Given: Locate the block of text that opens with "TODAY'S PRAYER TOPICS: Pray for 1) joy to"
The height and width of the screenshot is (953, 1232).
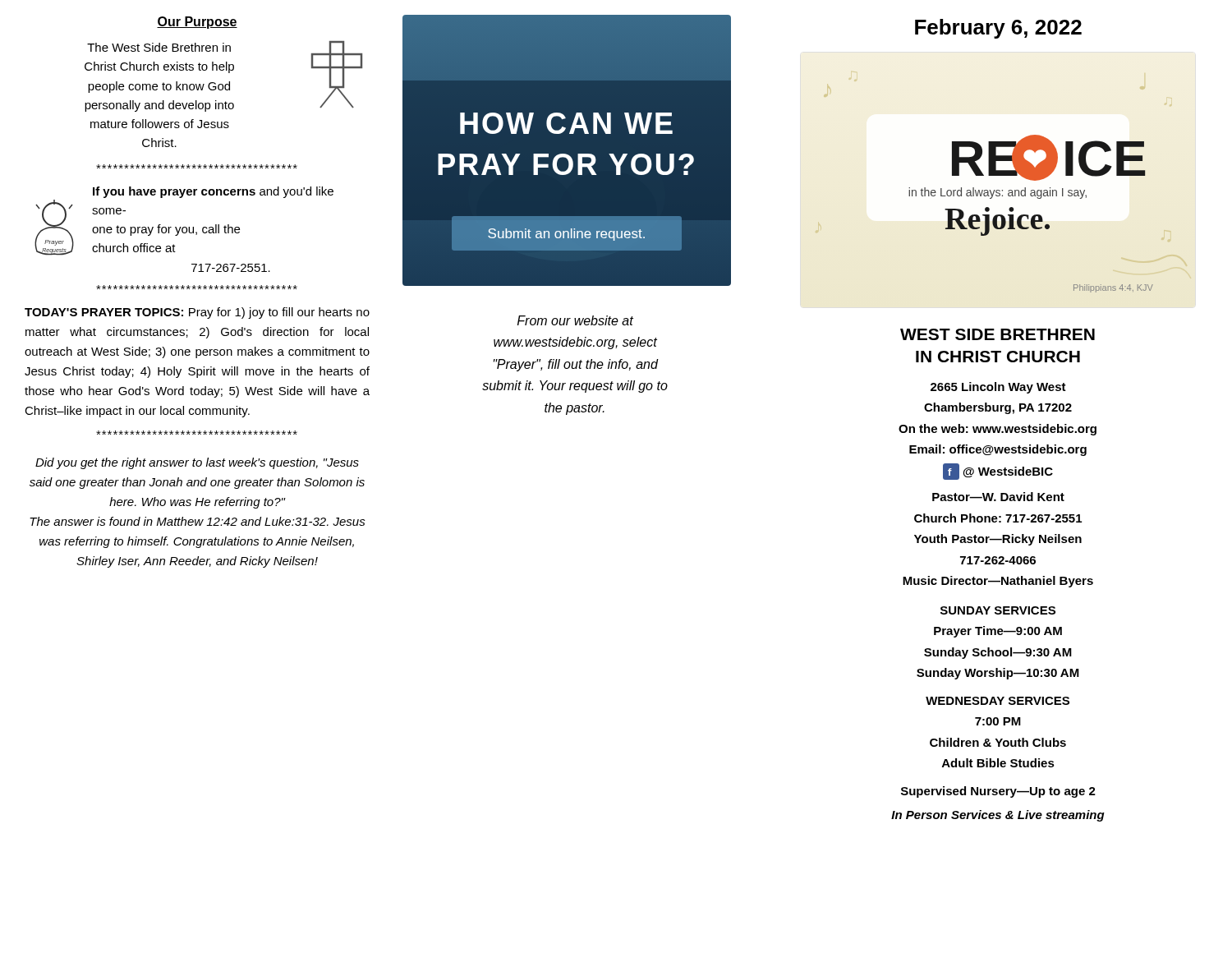Looking at the screenshot, I should pos(197,361).
